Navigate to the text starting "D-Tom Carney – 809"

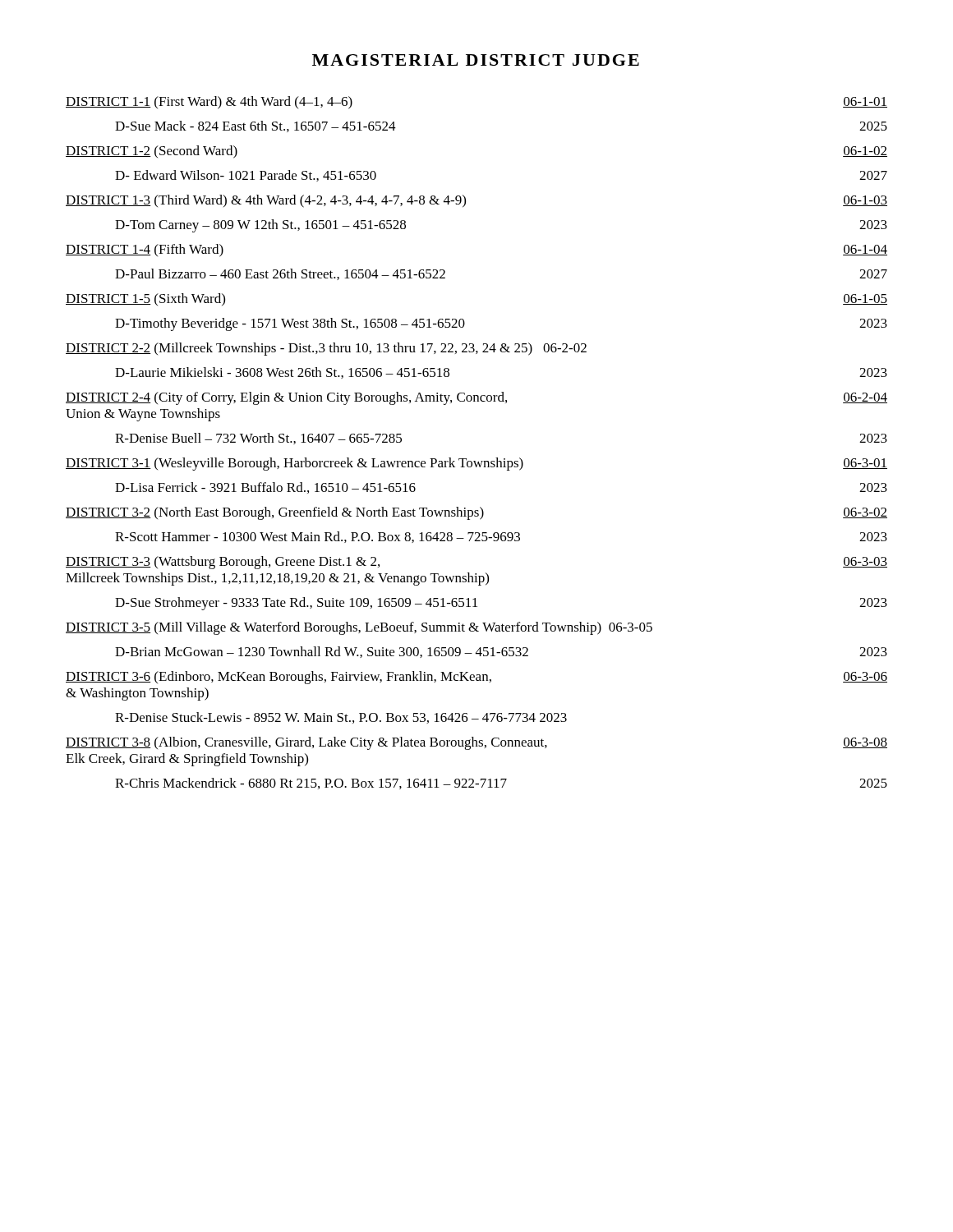pos(257,225)
